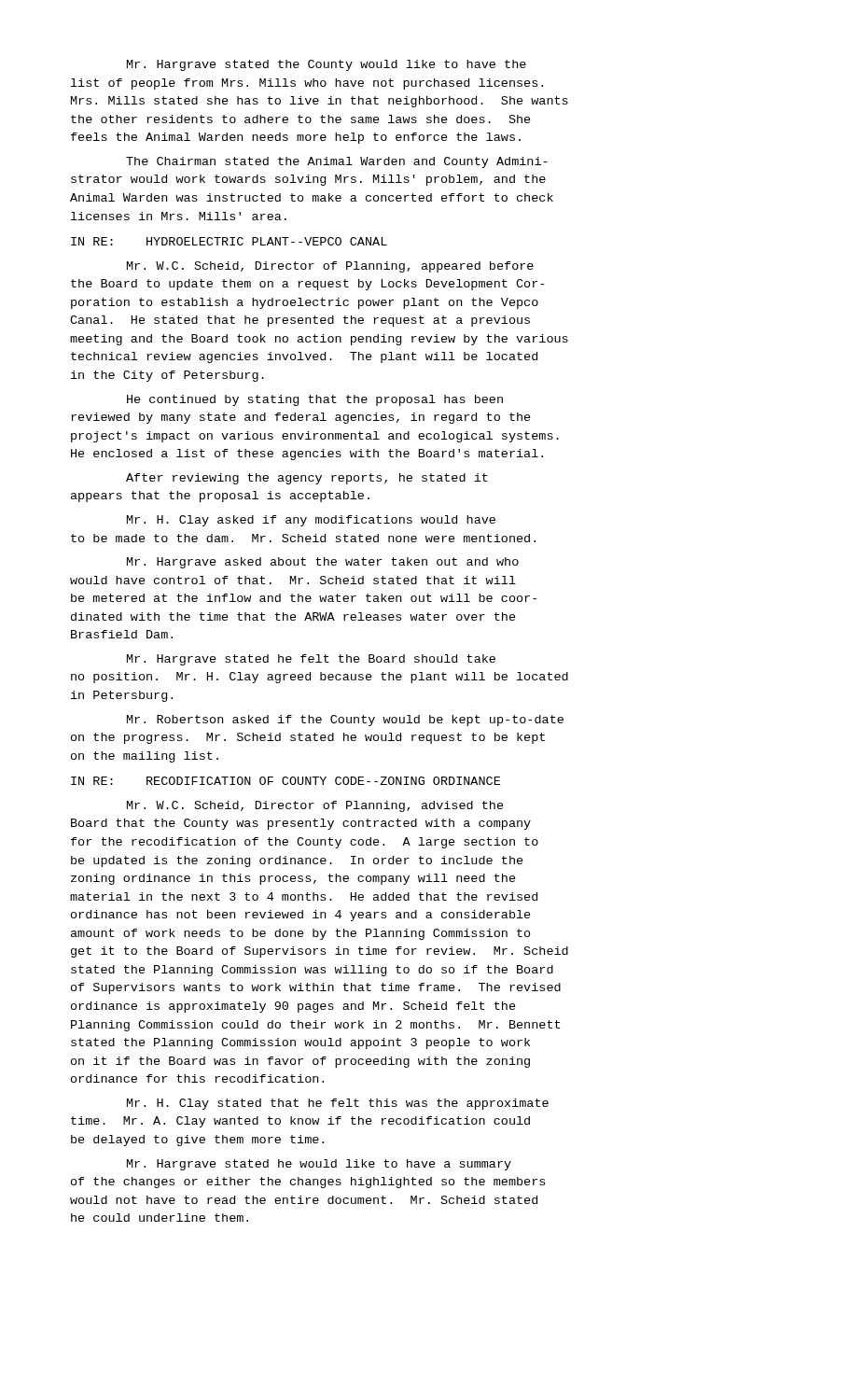The width and height of the screenshot is (849, 1400).
Task: Find the block on this page that starts "He continued by stating that the proposal"
Action: coord(424,427)
